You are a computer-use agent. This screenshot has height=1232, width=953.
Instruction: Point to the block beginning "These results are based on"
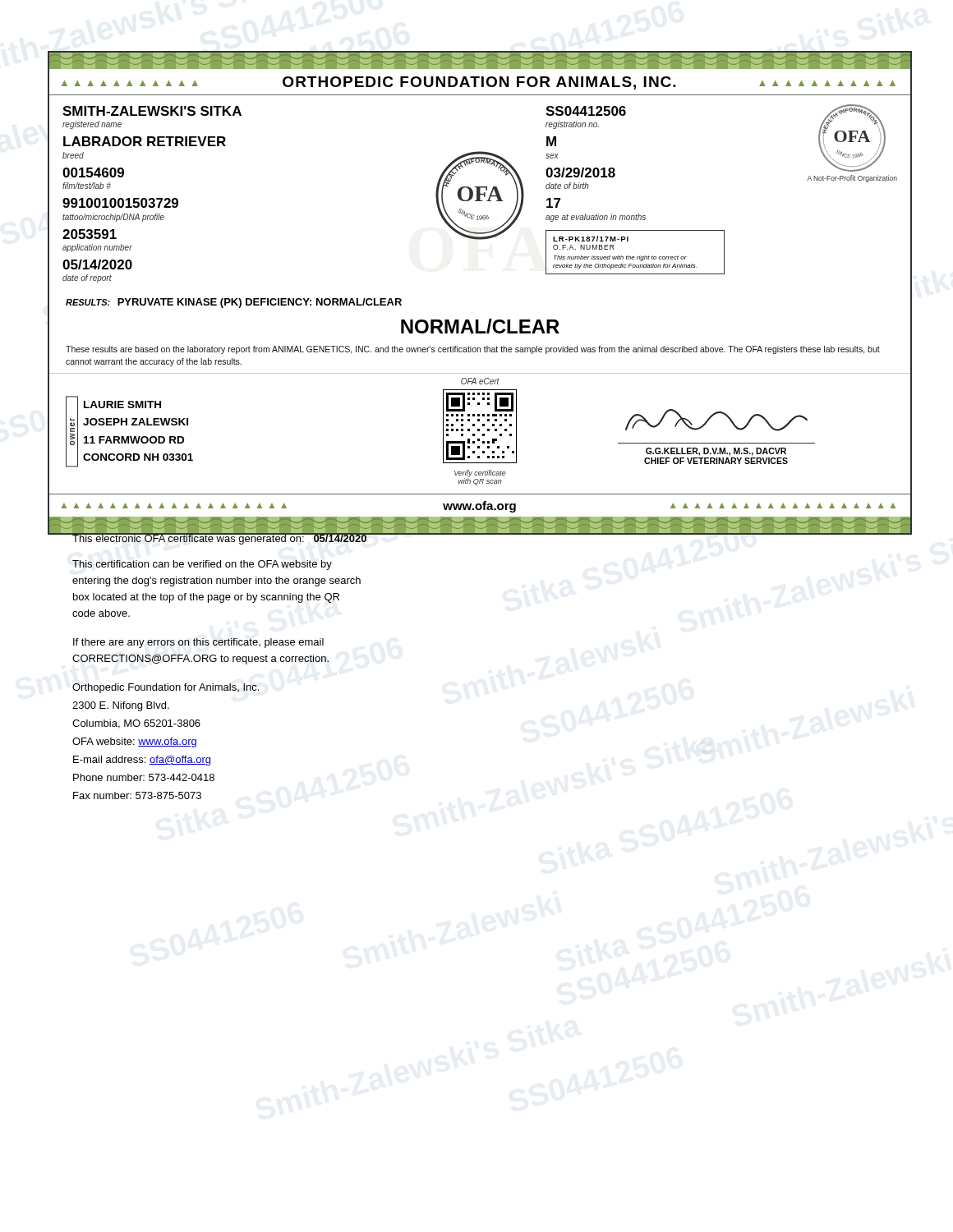point(473,355)
